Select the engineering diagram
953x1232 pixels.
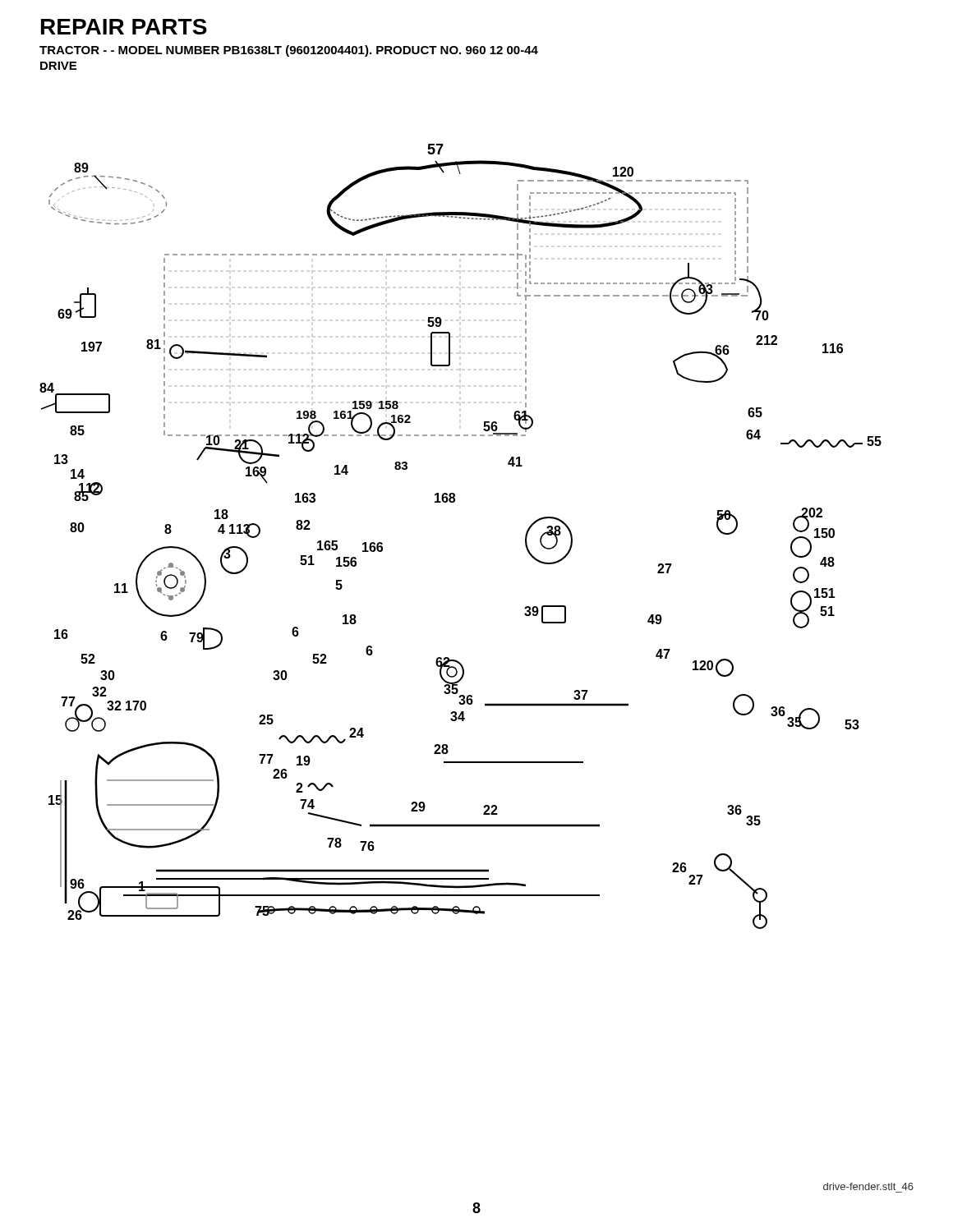tap(476, 628)
